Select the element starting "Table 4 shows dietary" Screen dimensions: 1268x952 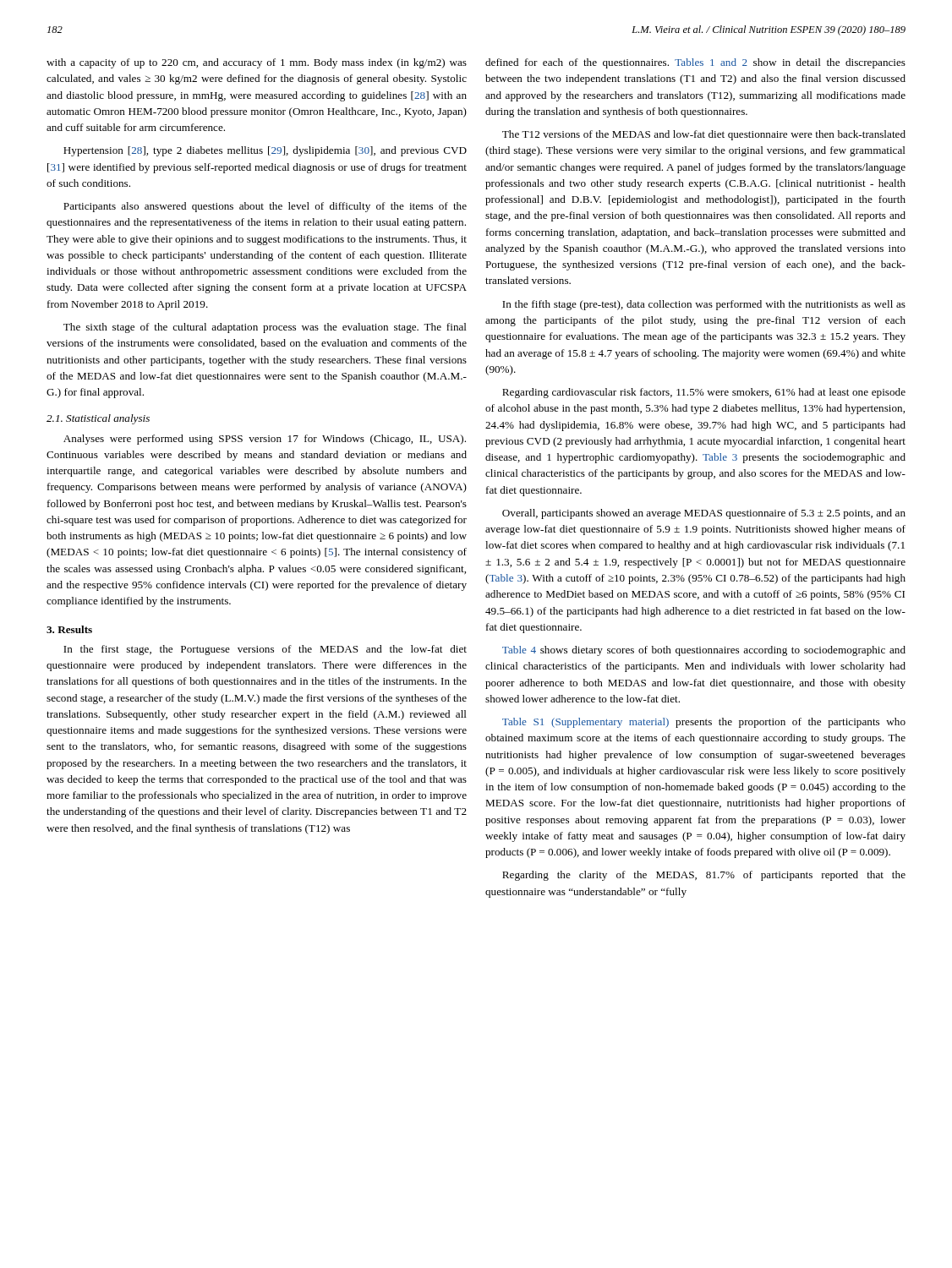tap(695, 674)
